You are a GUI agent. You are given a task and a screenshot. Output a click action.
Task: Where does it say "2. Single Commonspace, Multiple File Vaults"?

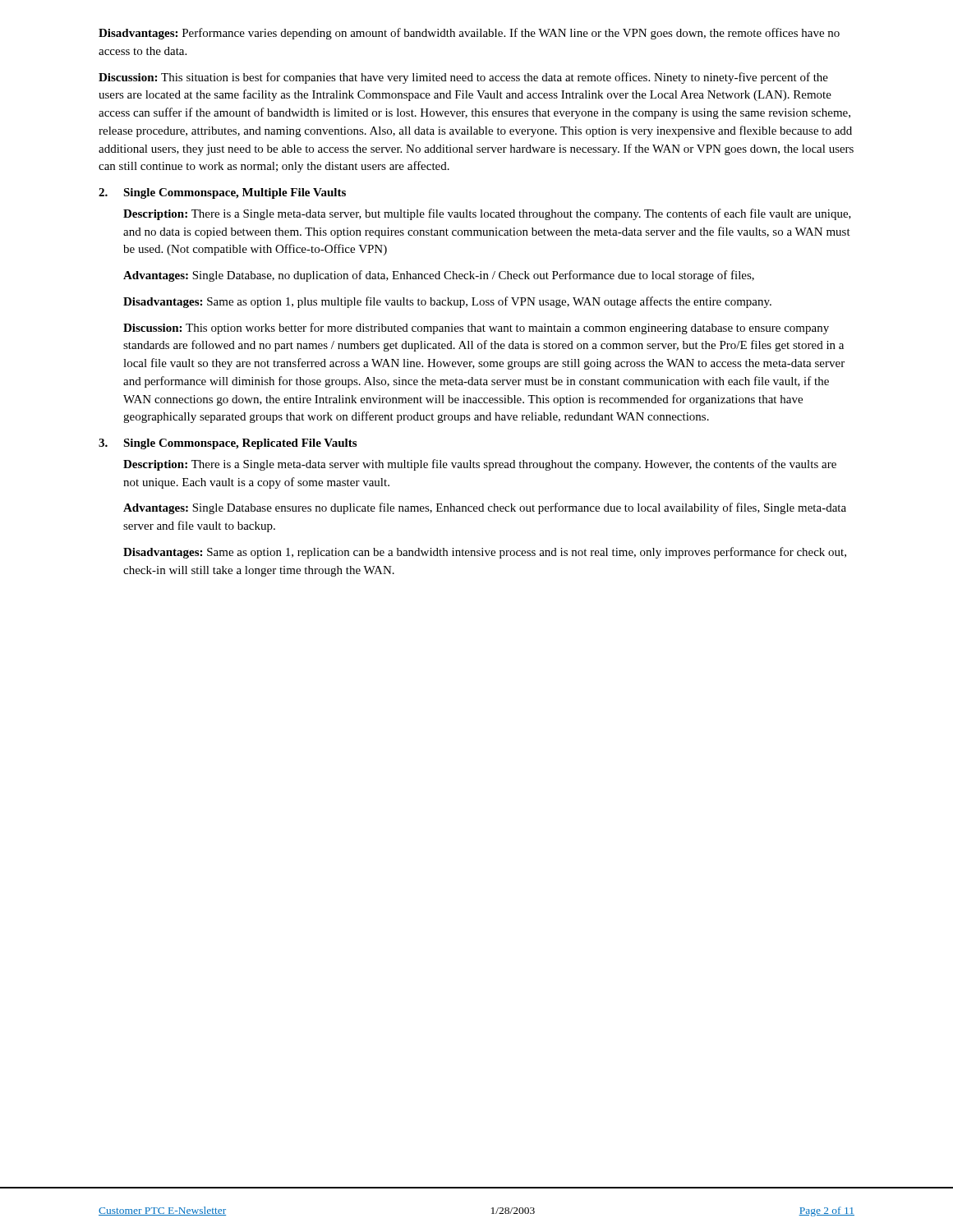[x=222, y=193]
